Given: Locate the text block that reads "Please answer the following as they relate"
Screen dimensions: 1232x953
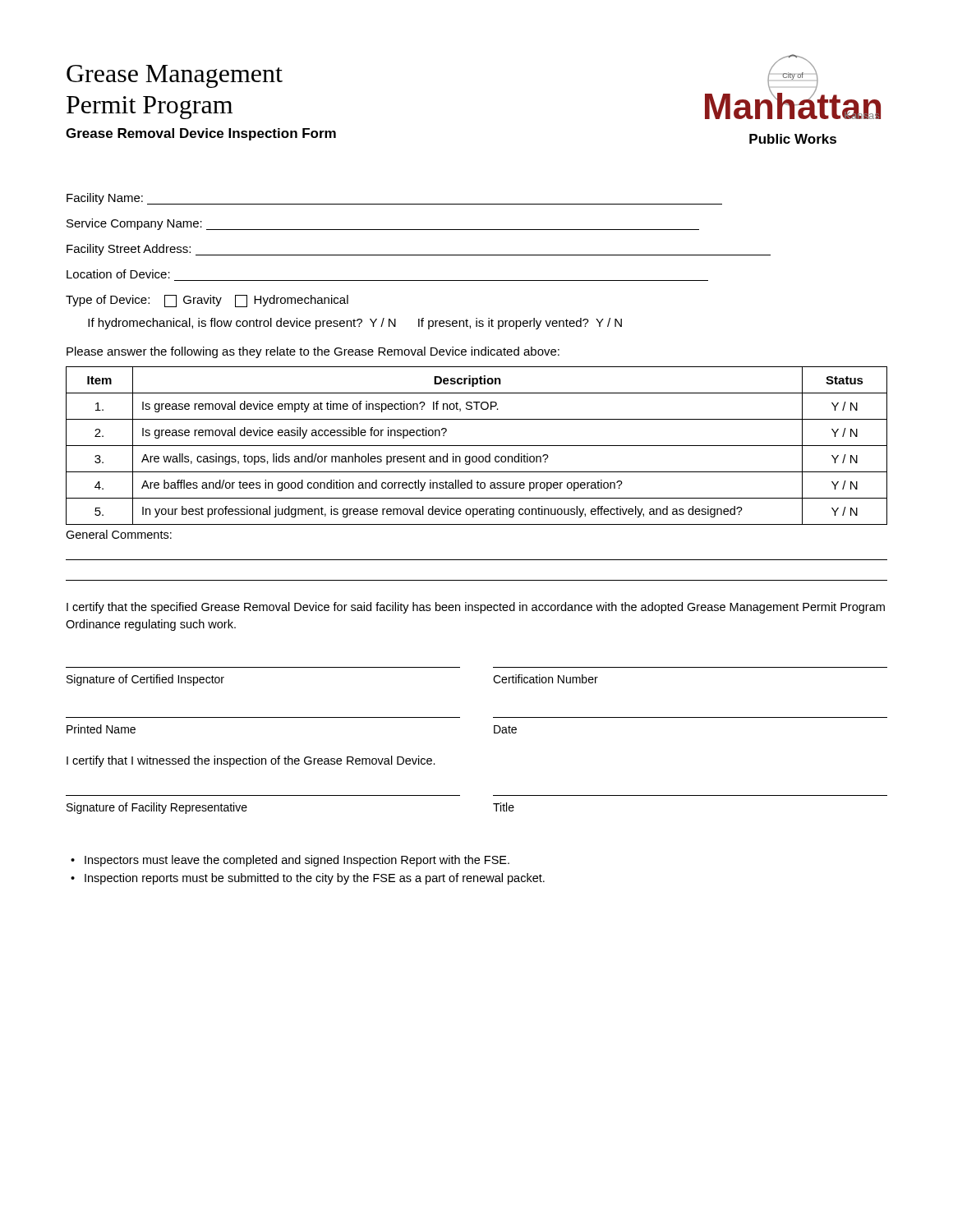Looking at the screenshot, I should [x=313, y=351].
